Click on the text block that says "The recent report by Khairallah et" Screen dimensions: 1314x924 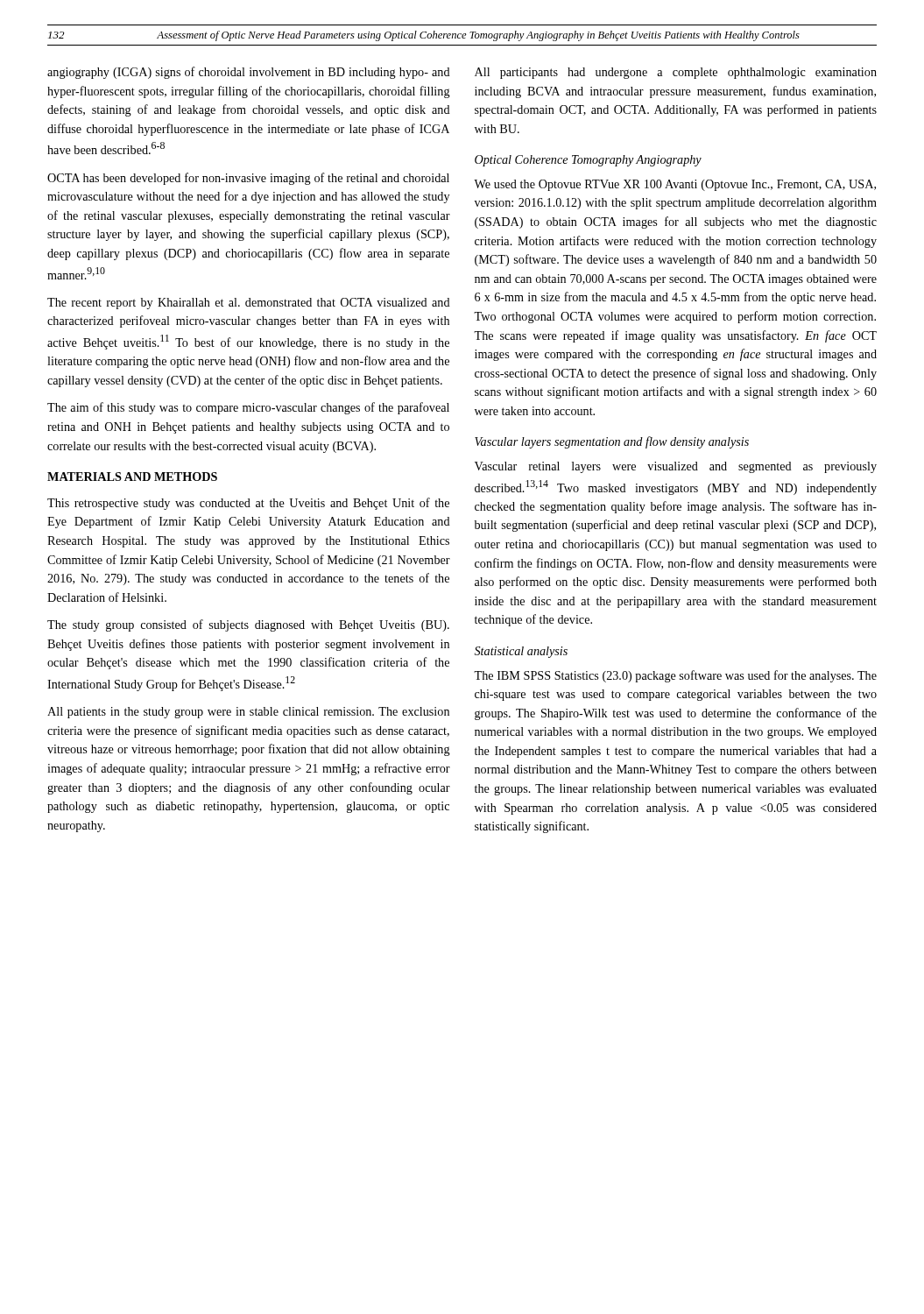coord(249,342)
